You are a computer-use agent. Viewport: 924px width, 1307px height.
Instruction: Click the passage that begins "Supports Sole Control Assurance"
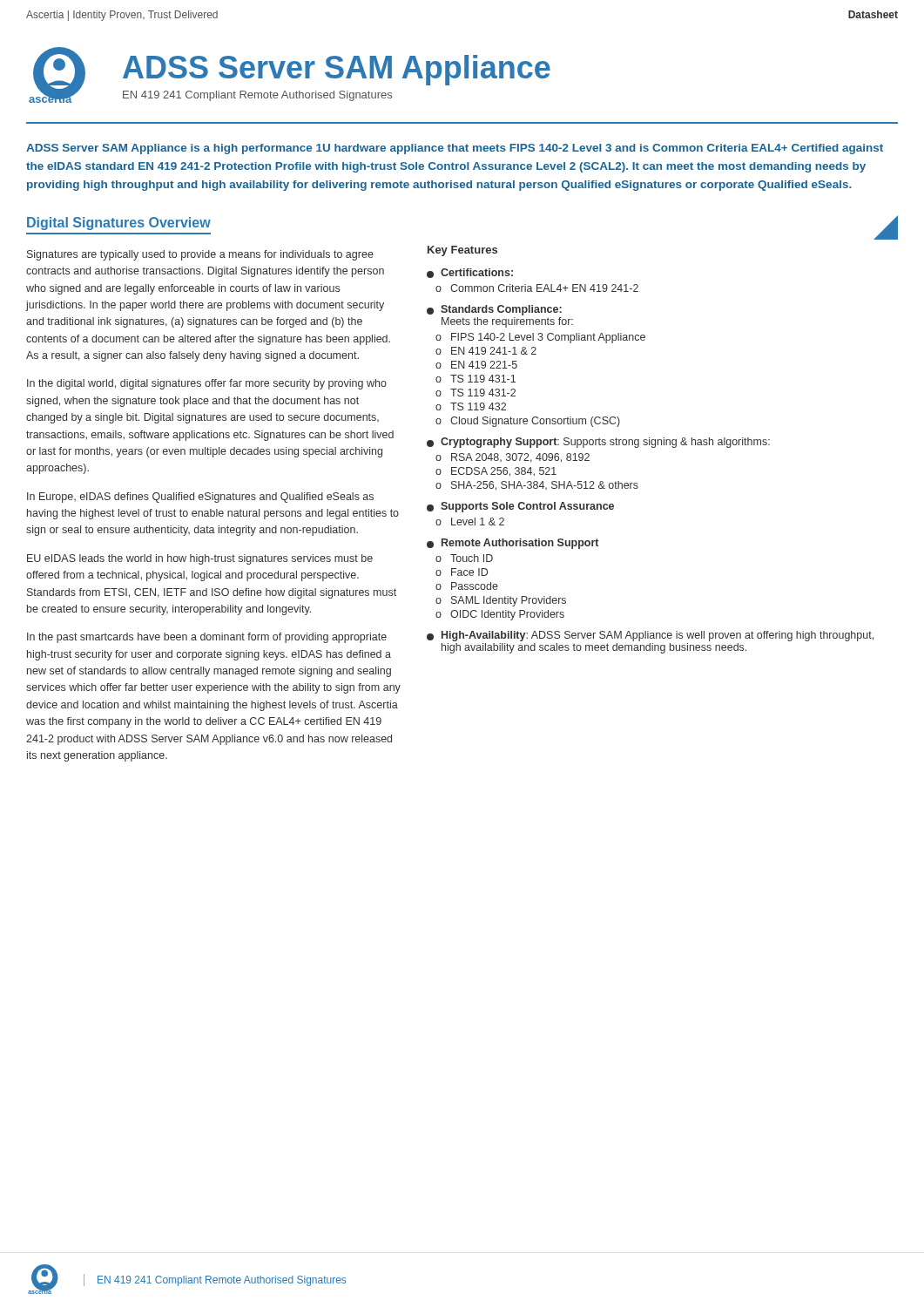[520, 507]
